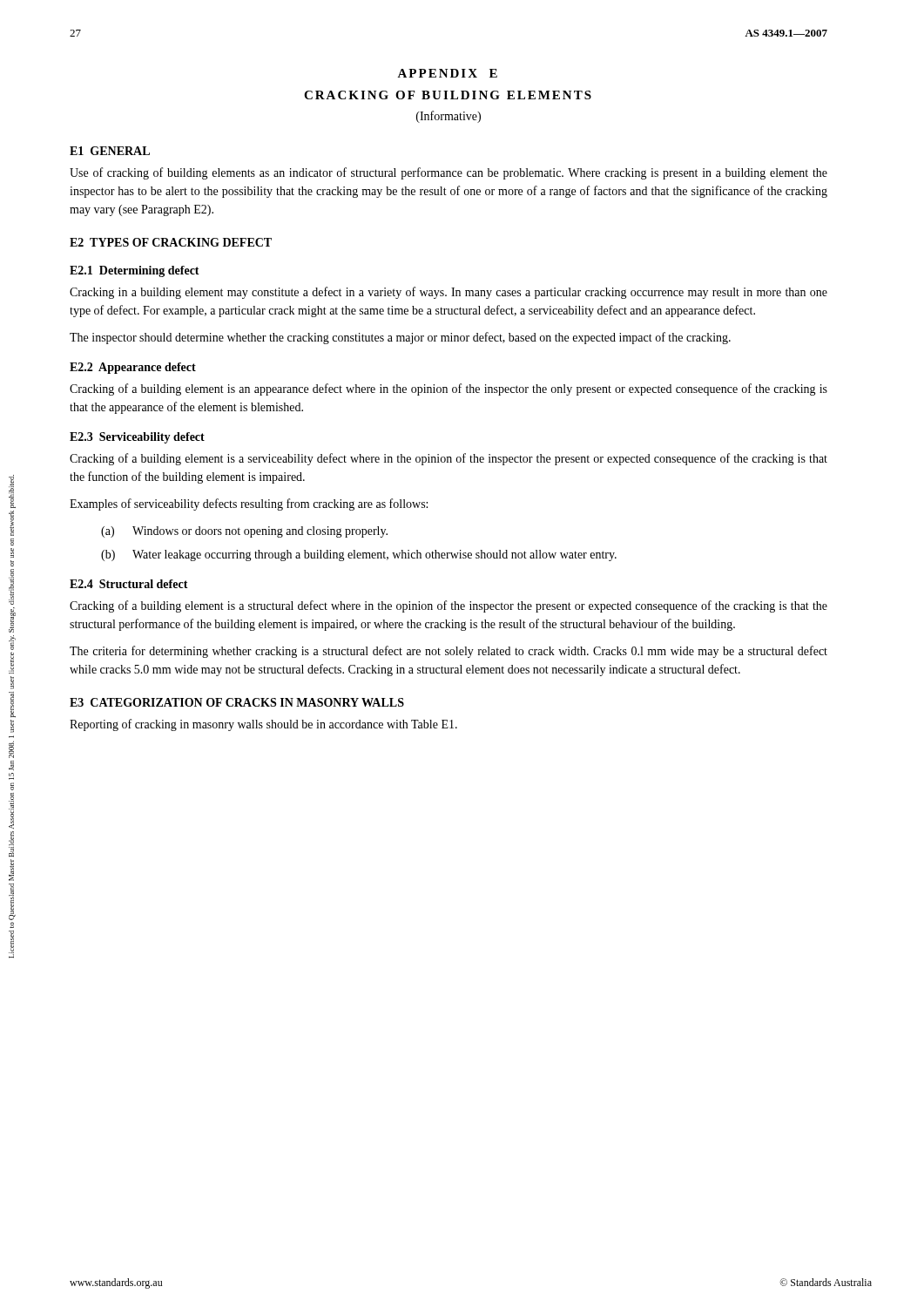The width and height of the screenshot is (924, 1307).
Task: Where does it say "E2 TYPES OF CRACKING DEFECT"?
Action: click(171, 243)
